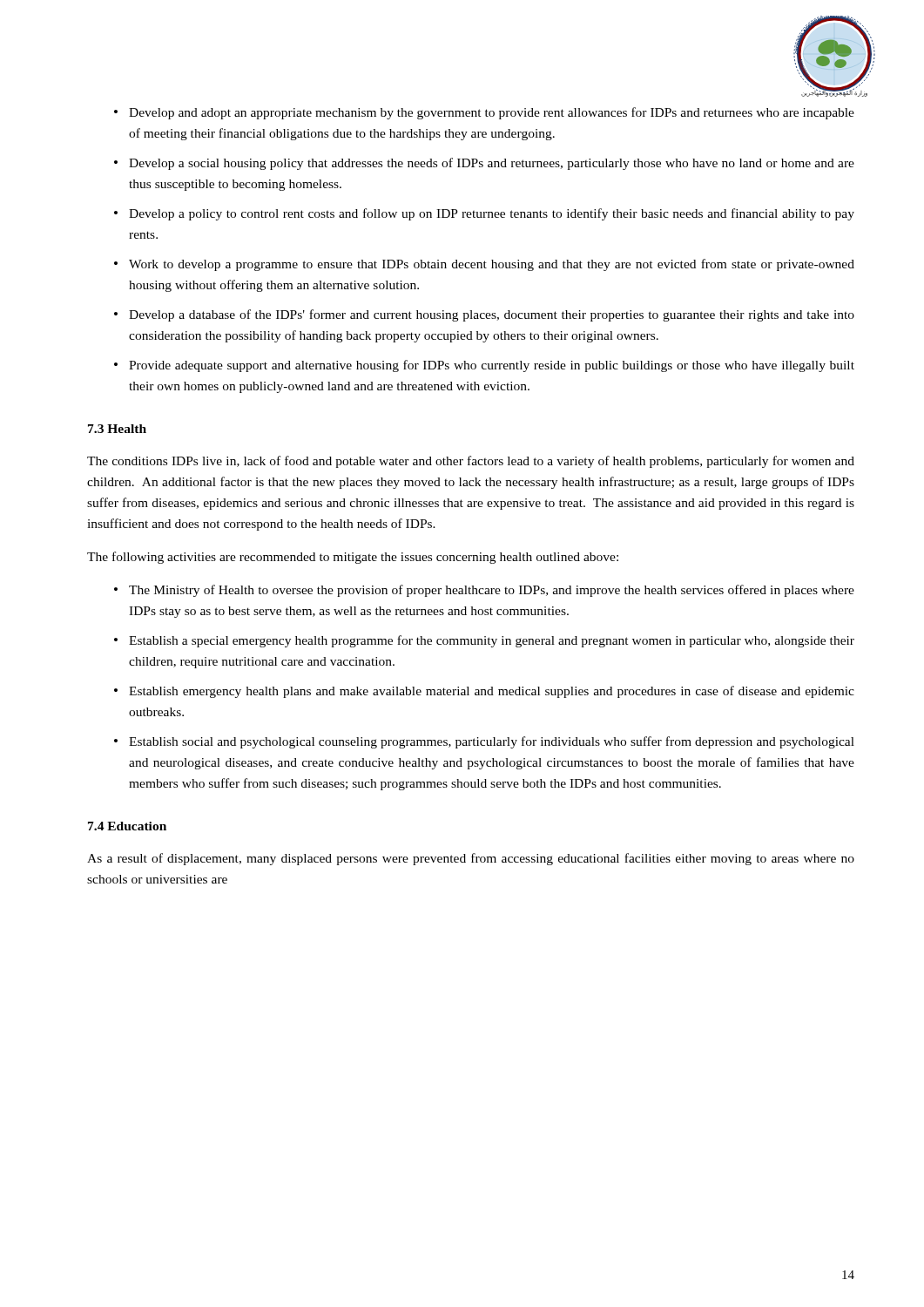Locate the list item containing "• Develop and adopt"
The height and width of the screenshot is (1307, 924).
(484, 123)
